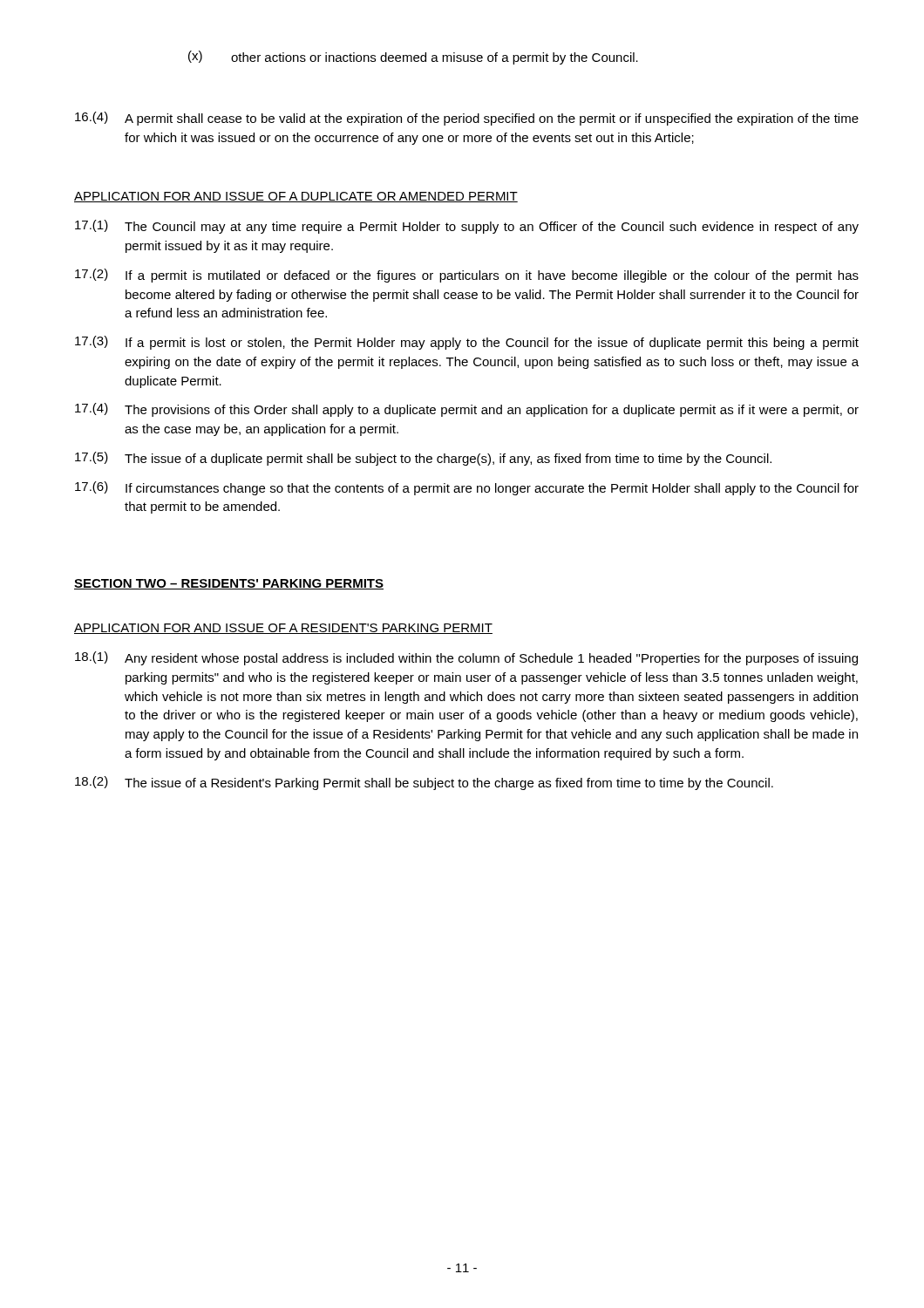
Task: Navigate to the passage starting "17.(1) The Council may"
Action: pos(466,236)
